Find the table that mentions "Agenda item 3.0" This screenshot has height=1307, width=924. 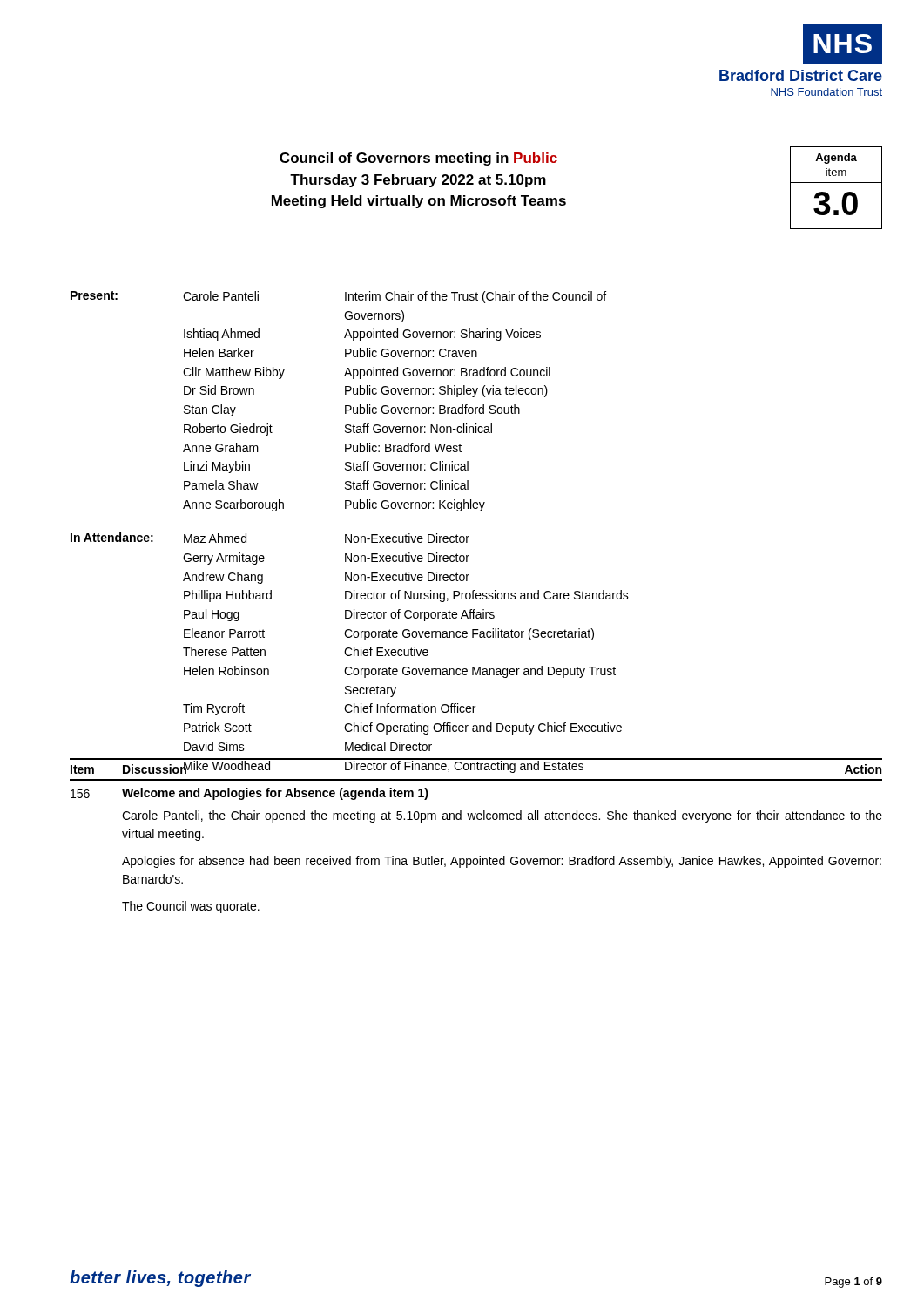[836, 188]
